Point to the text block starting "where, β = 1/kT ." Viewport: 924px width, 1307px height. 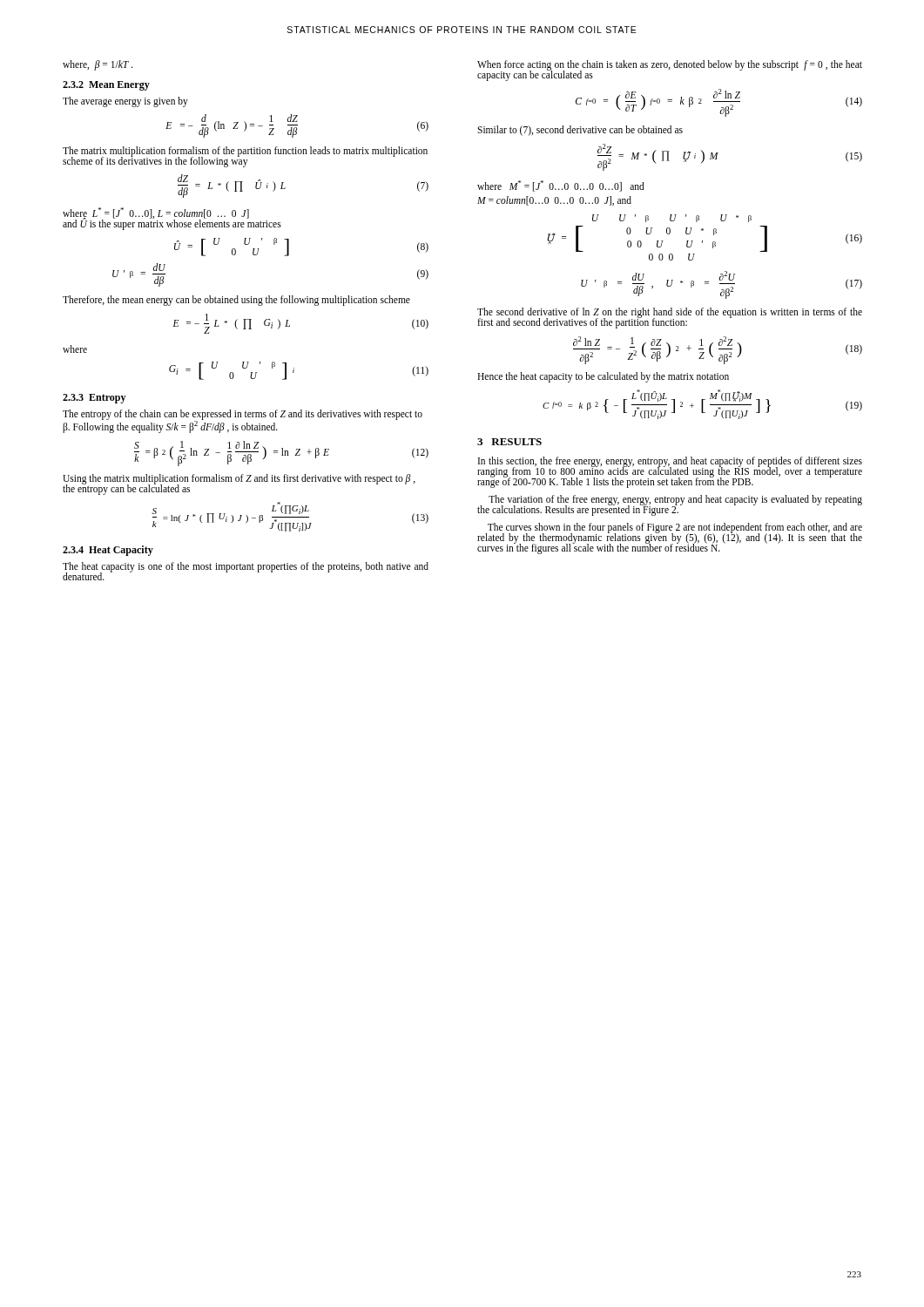pos(98,64)
